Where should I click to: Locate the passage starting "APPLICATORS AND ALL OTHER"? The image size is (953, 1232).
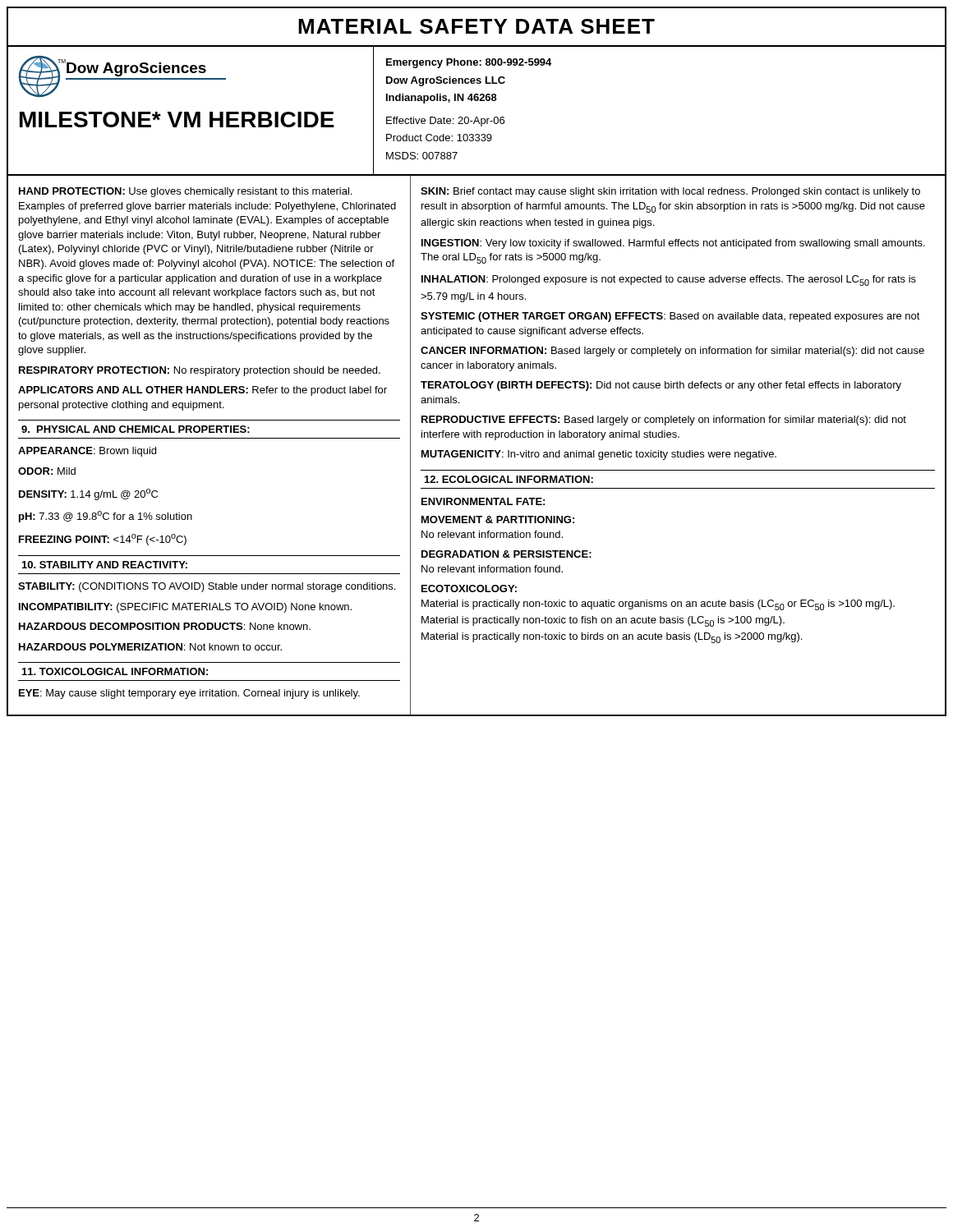click(209, 397)
